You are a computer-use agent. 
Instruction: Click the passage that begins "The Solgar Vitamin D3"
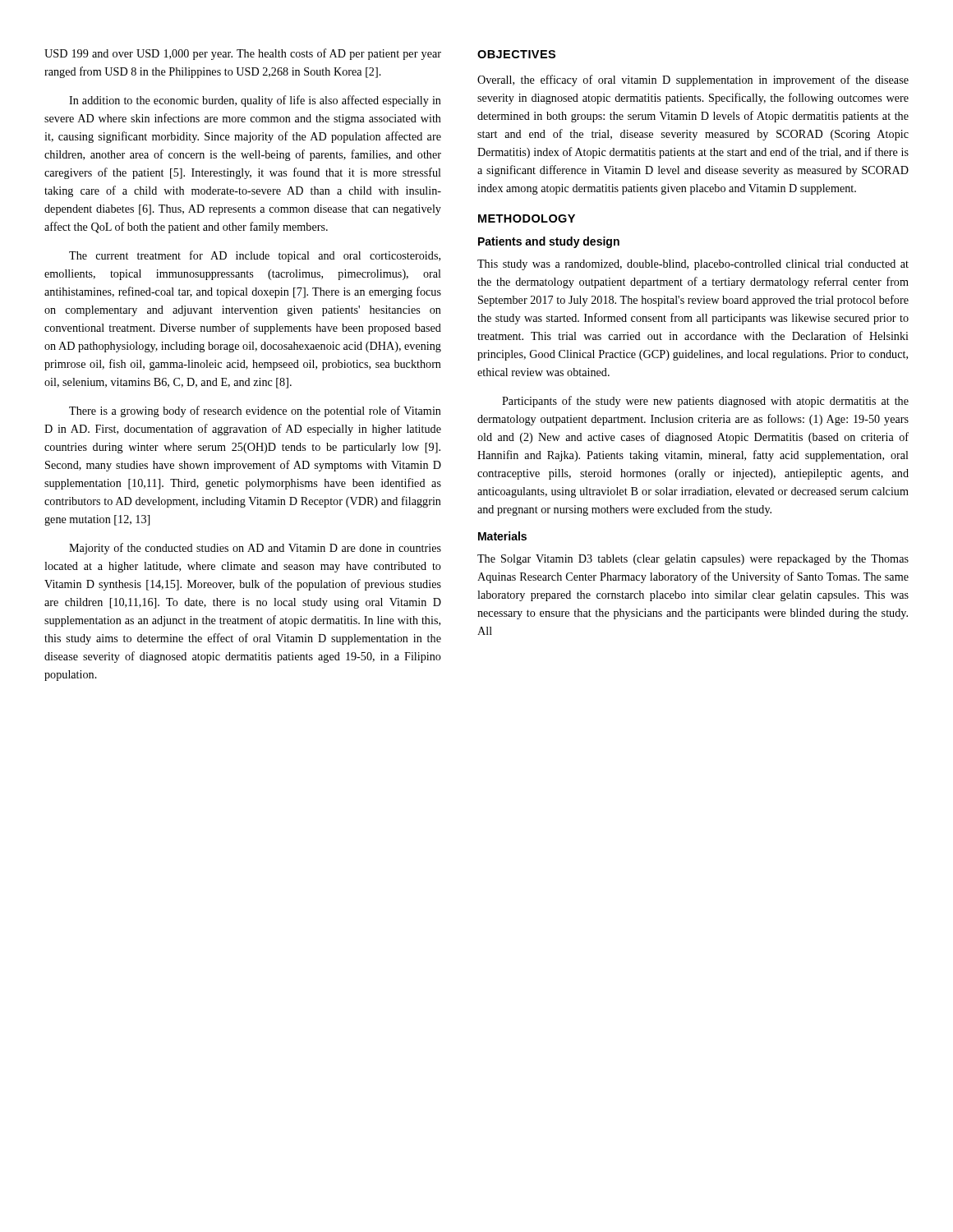point(693,595)
